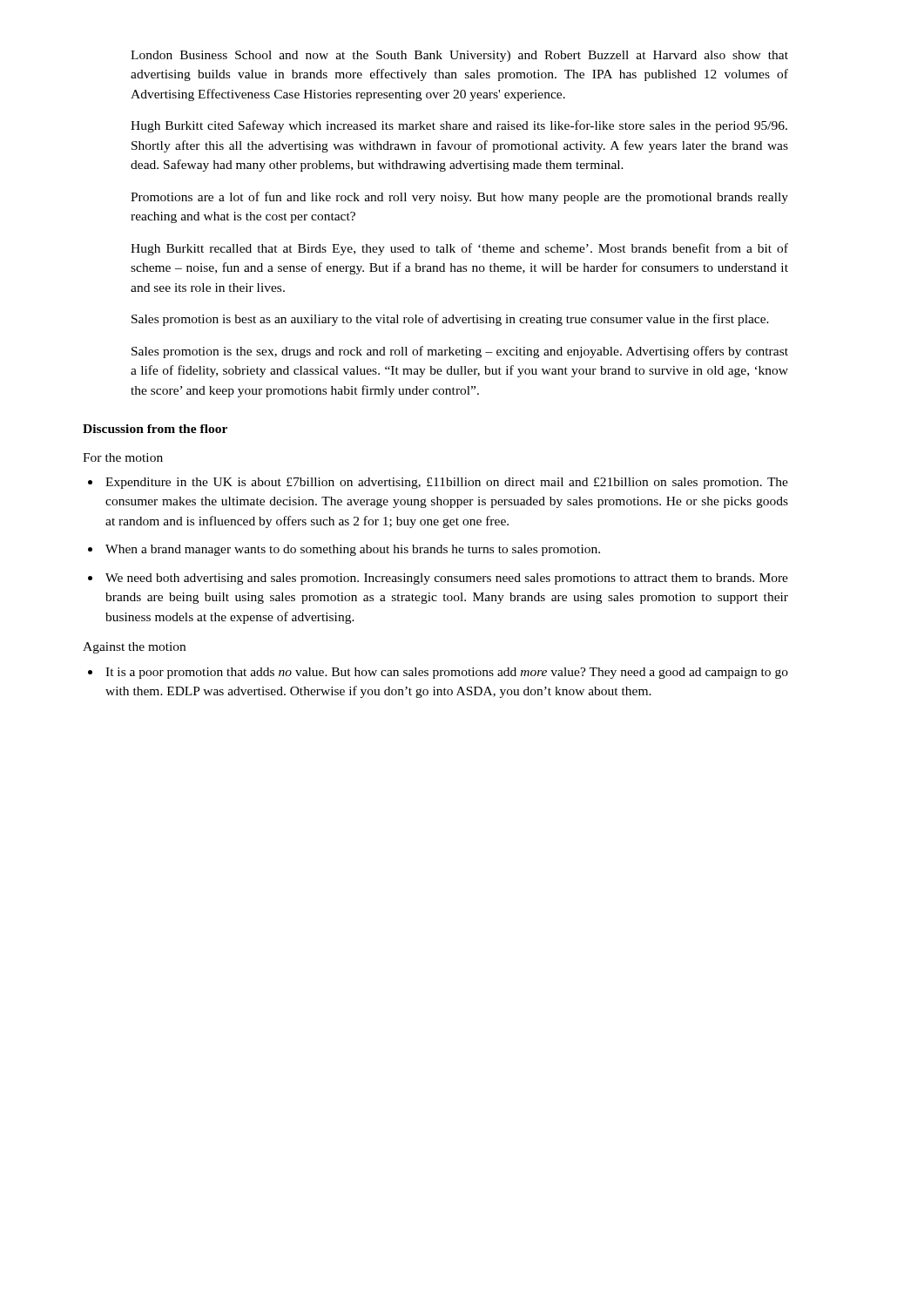Navigate to the block starting "Expenditure in the UK"

click(x=447, y=501)
